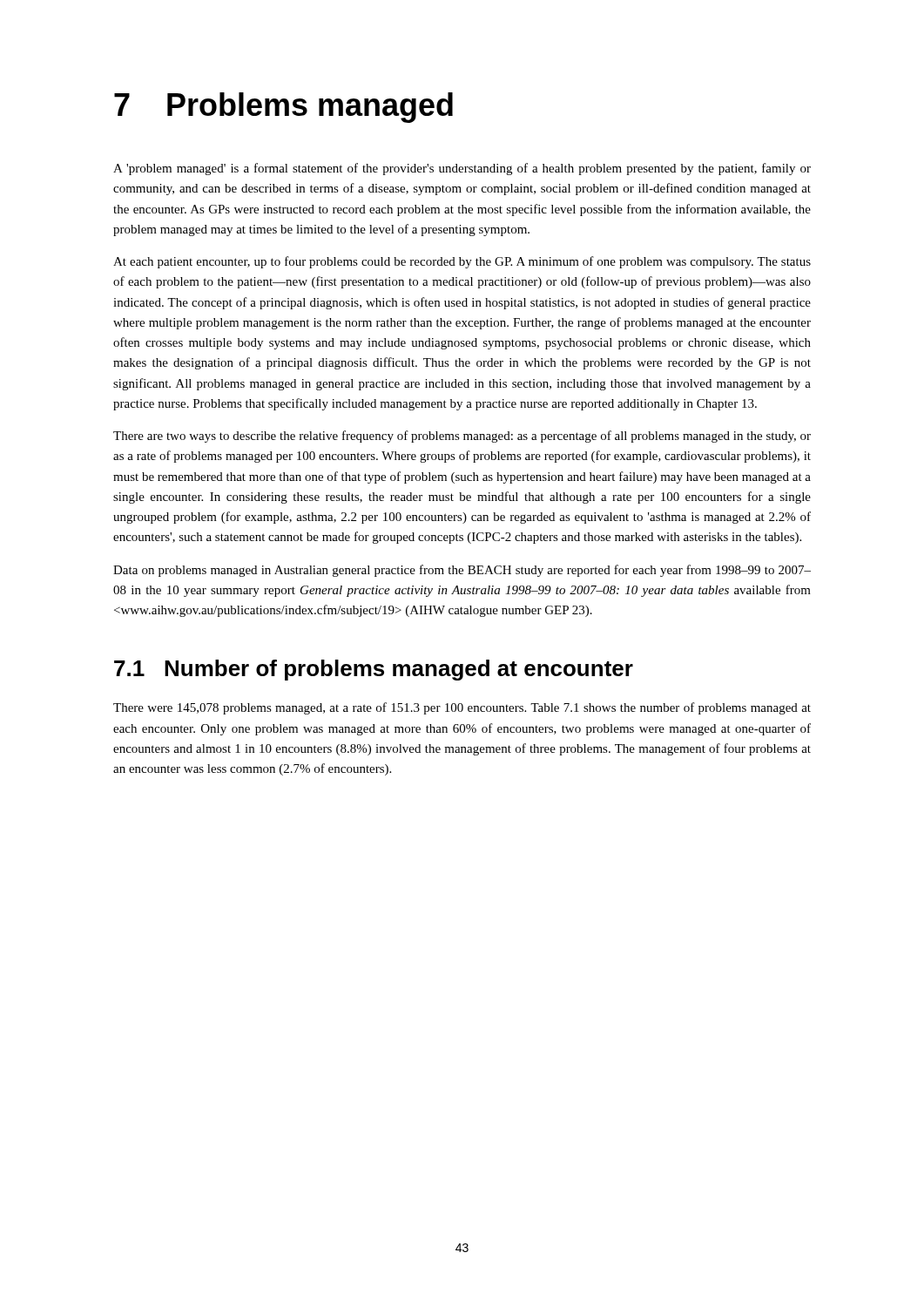Viewport: 924px width, 1307px height.
Task: Select the text block that says "There are two ways to describe"
Action: coord(462,487)
